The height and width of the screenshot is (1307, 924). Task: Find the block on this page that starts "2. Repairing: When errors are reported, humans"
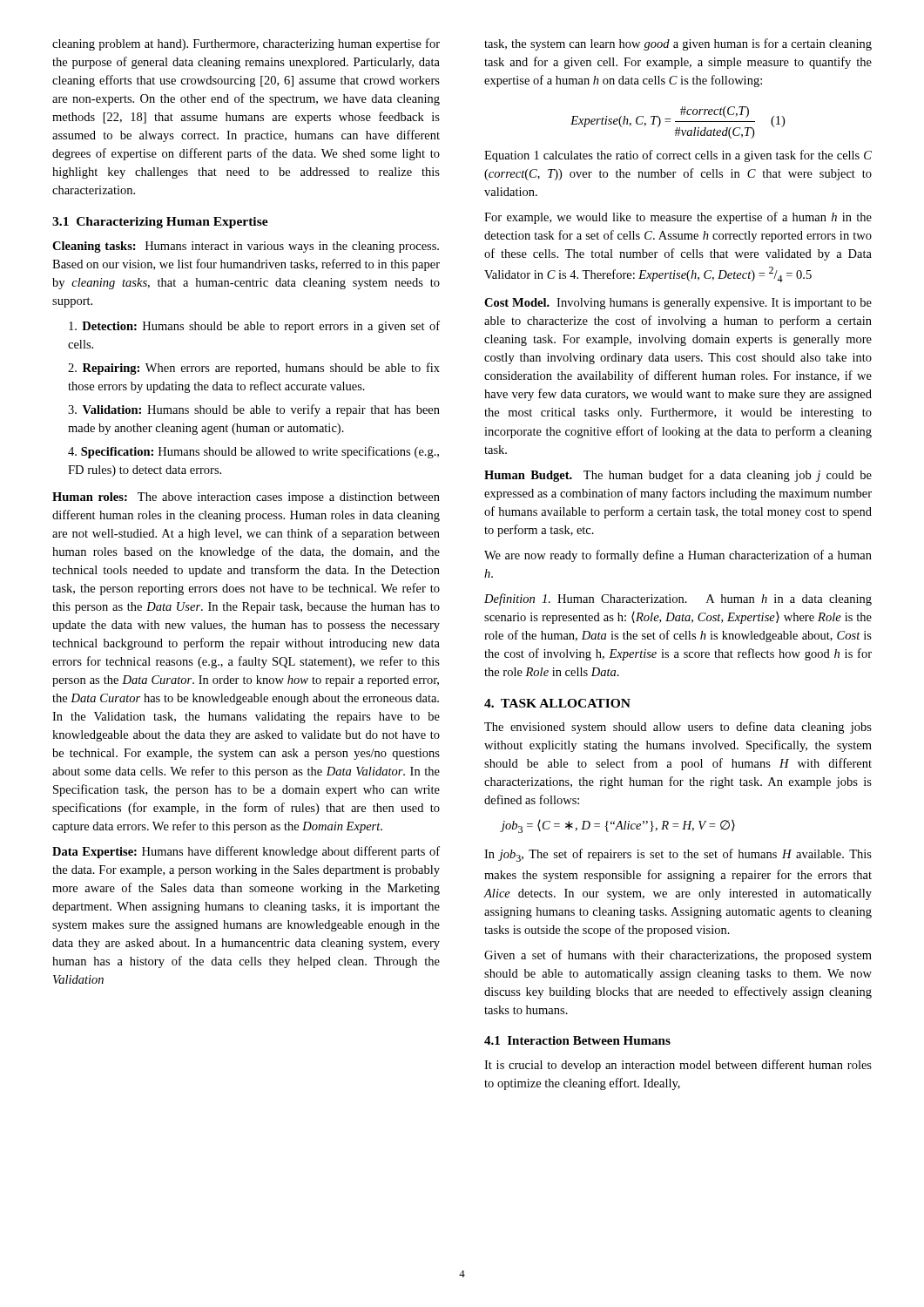pos(254,377)
